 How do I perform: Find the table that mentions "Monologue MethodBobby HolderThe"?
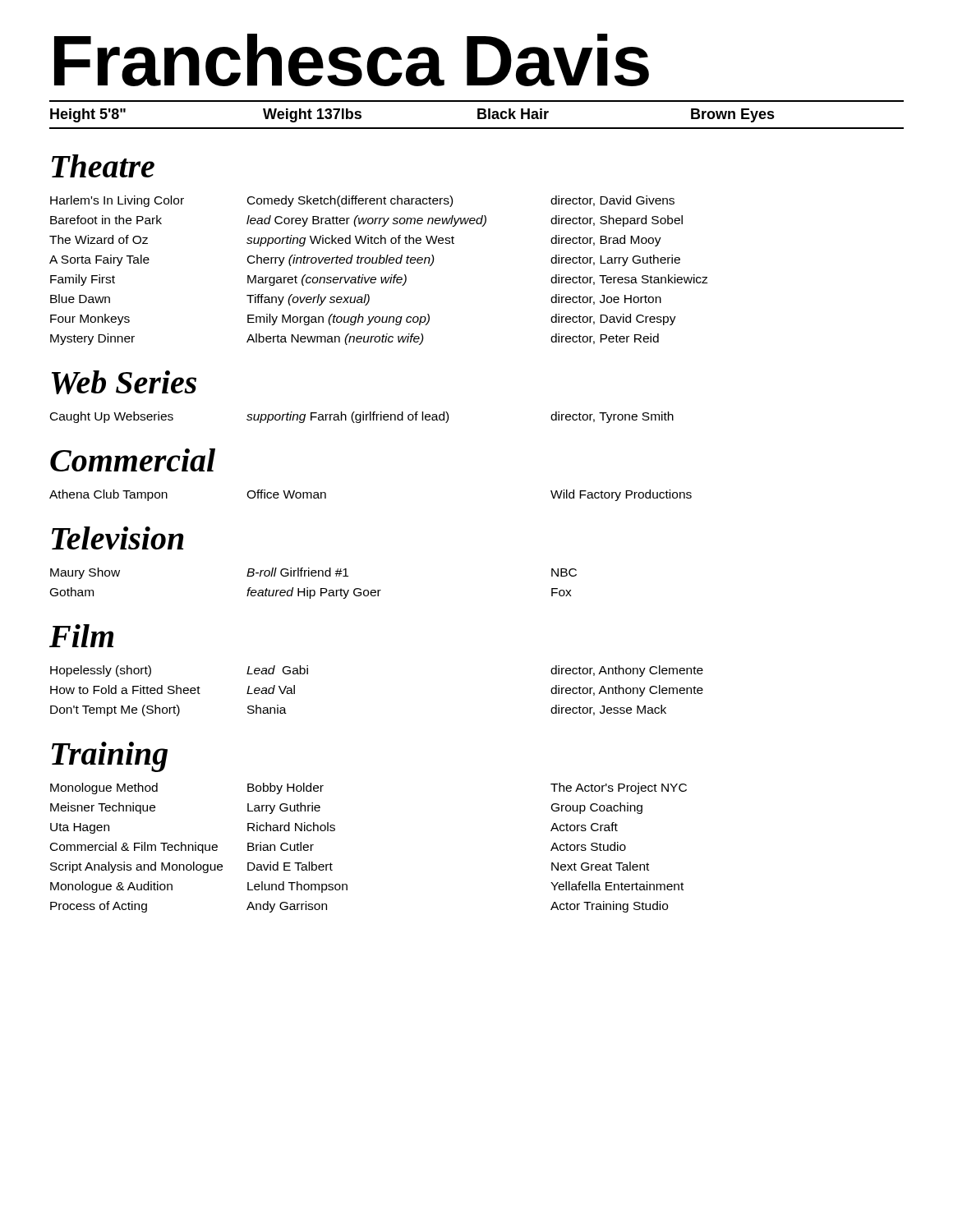[476, 847]
